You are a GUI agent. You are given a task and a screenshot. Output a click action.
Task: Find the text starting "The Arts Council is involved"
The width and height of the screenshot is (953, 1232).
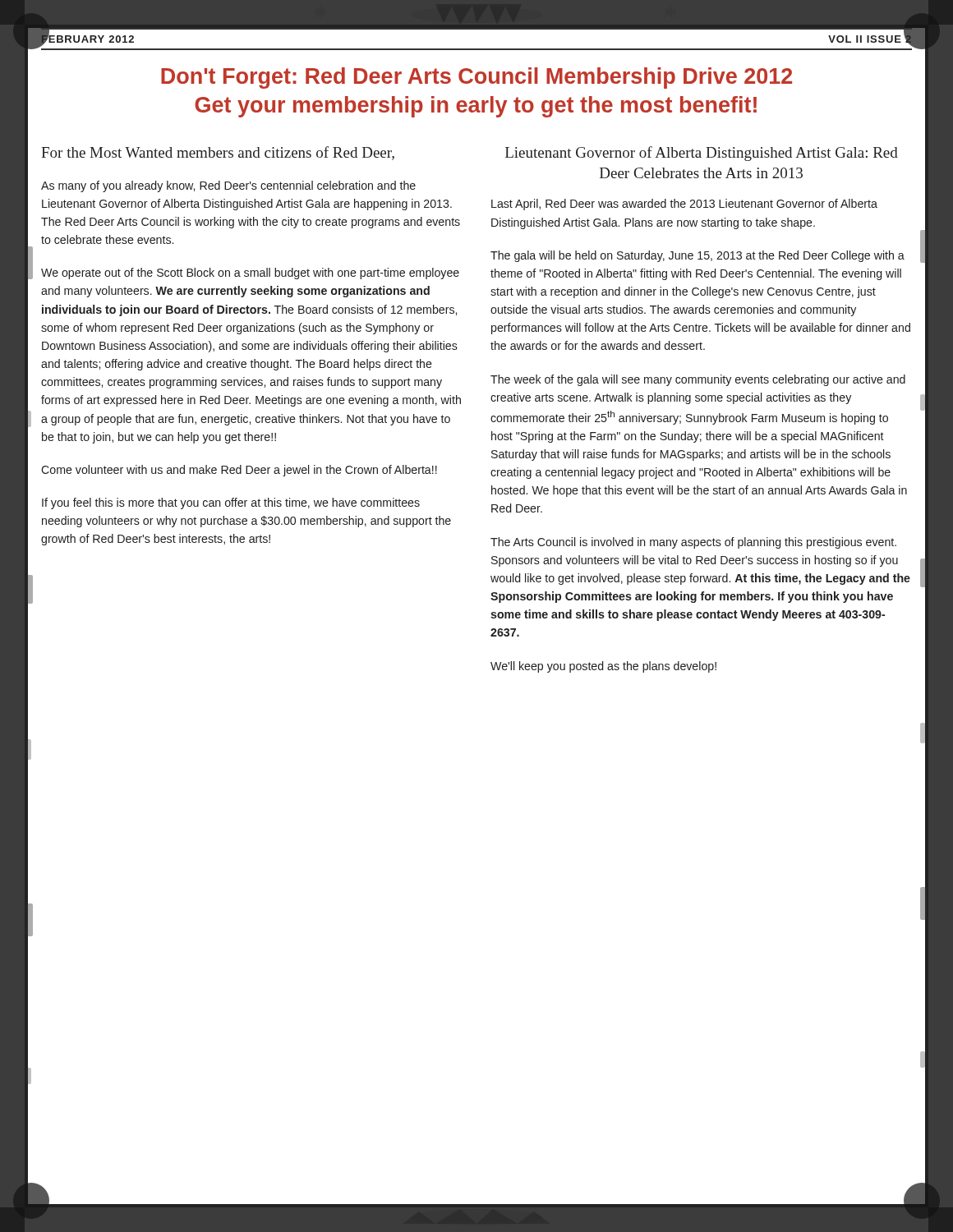click(700, 587)
